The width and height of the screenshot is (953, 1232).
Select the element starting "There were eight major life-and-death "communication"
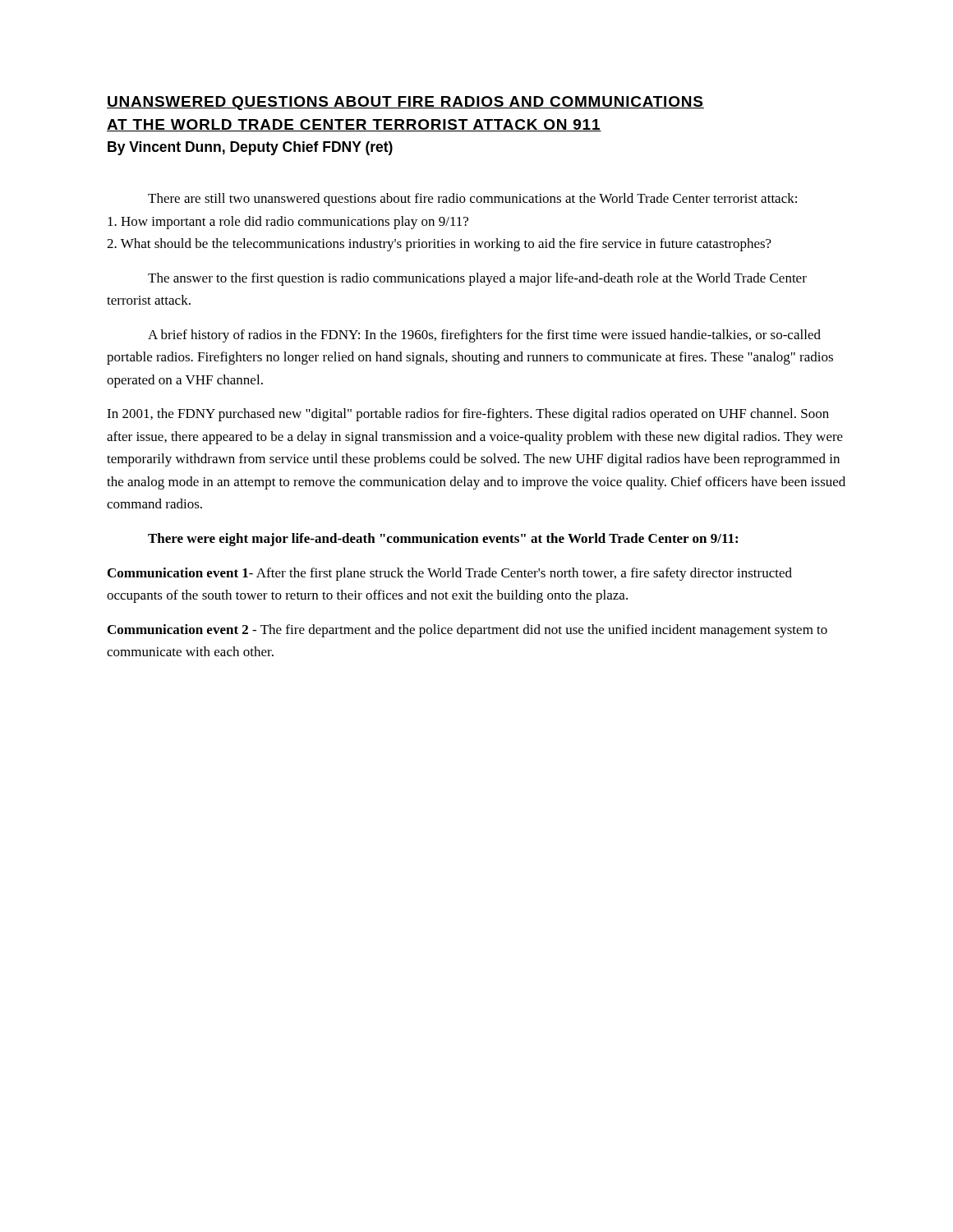[x=444, y=538]
